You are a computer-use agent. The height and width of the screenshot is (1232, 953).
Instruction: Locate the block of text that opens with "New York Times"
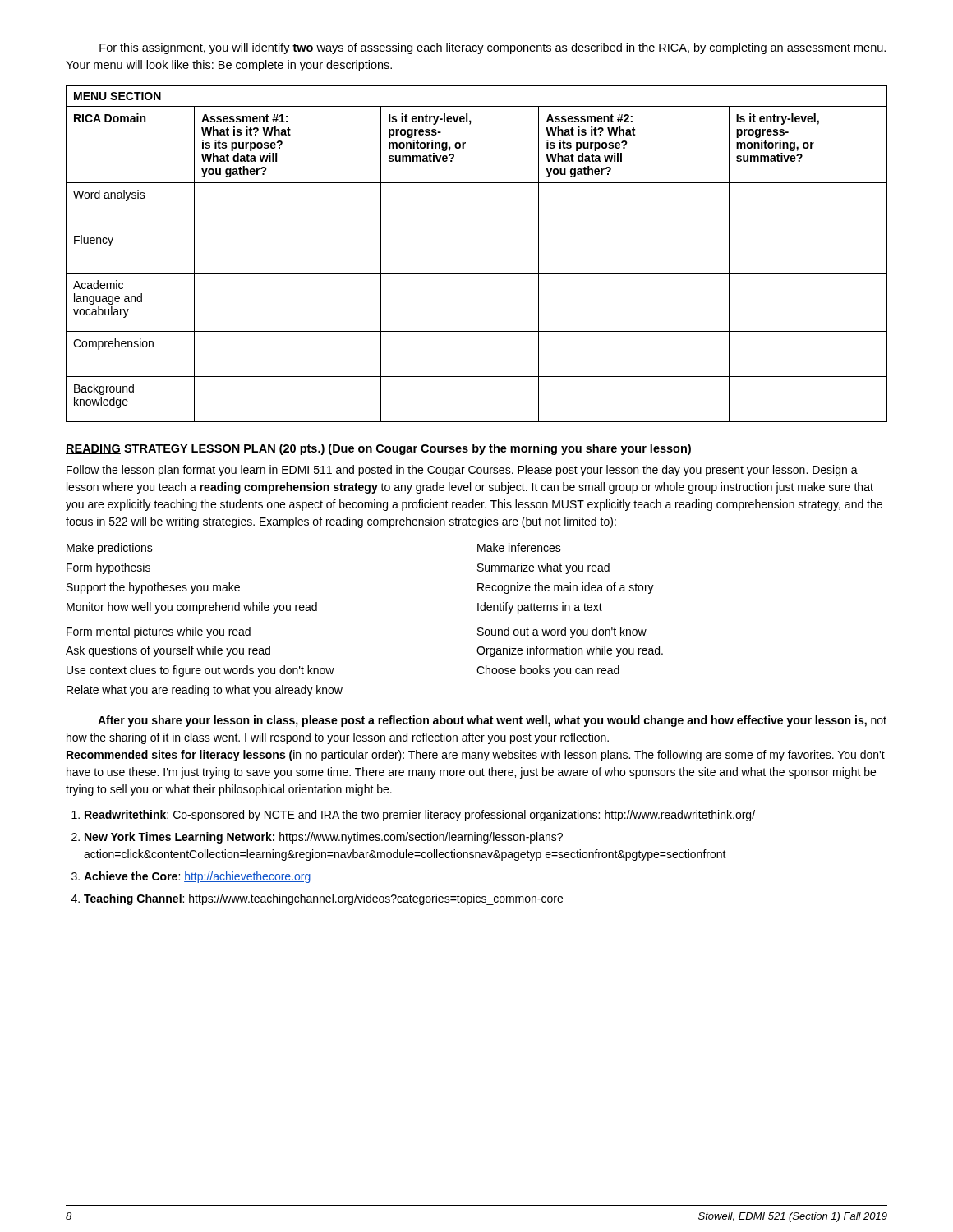pyautogui.click(x=405, y=845)
